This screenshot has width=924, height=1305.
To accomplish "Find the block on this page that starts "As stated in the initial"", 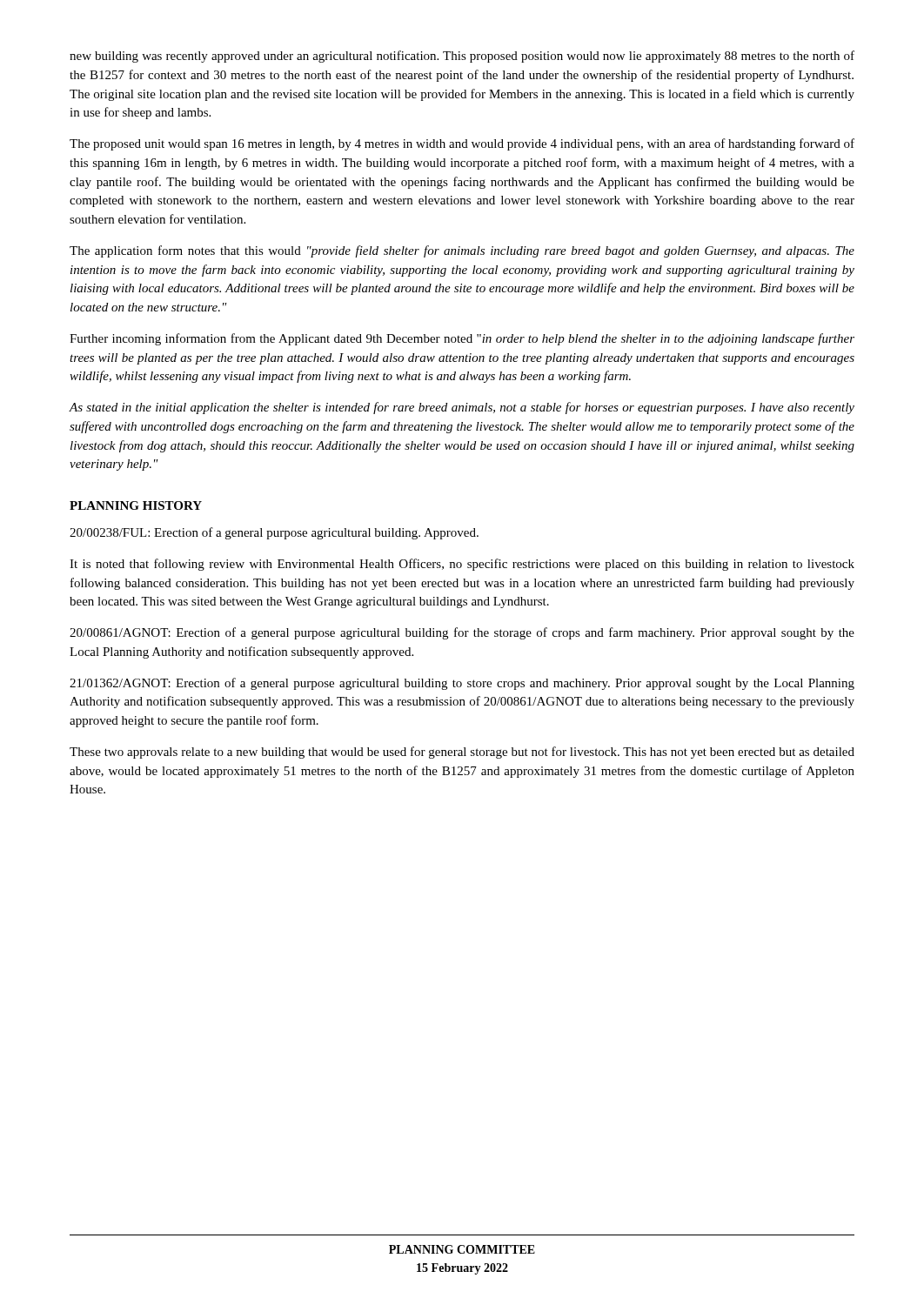I will point(462,436).
